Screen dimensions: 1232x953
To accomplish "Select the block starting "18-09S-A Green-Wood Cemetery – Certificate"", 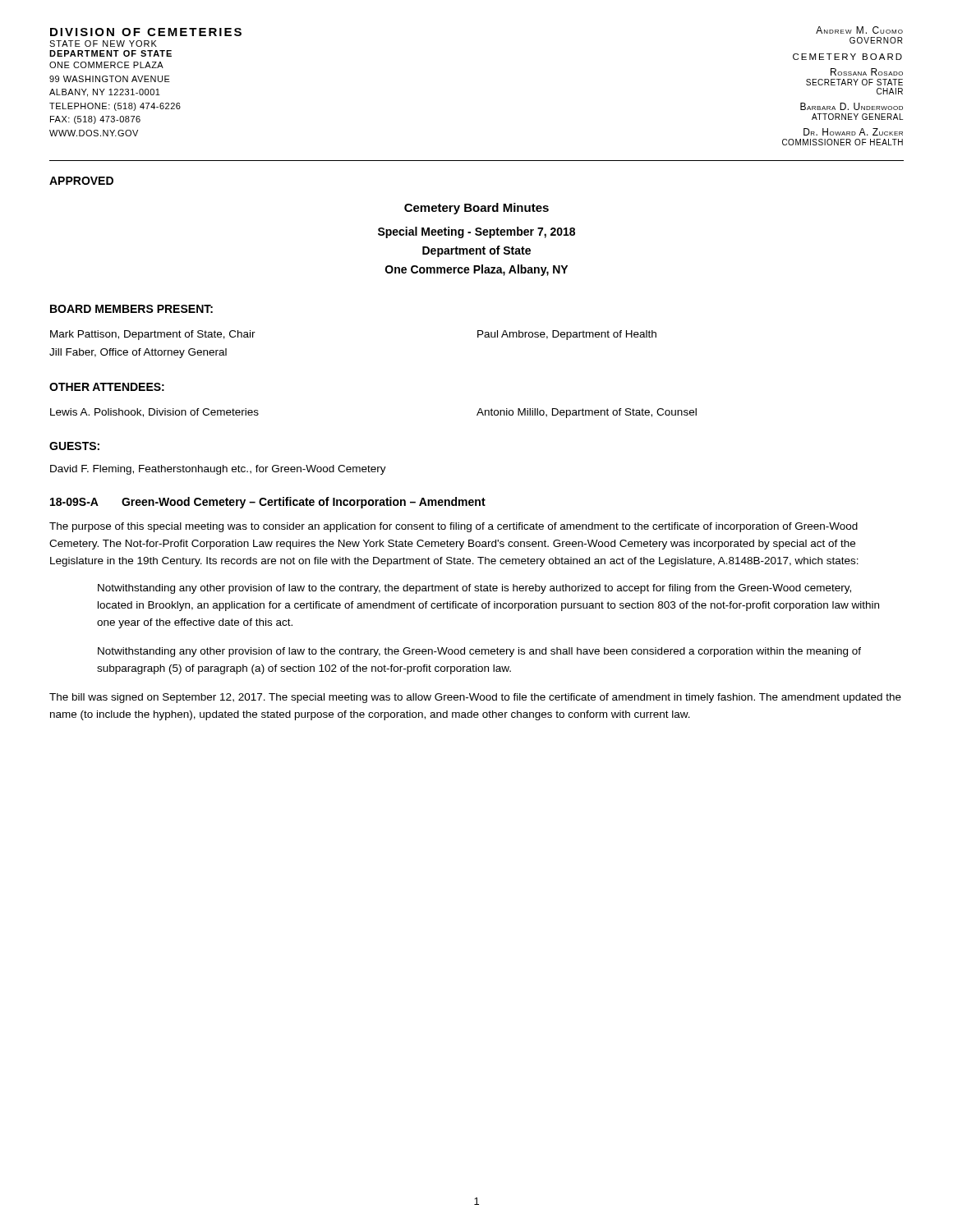I will tap(267, 502).
